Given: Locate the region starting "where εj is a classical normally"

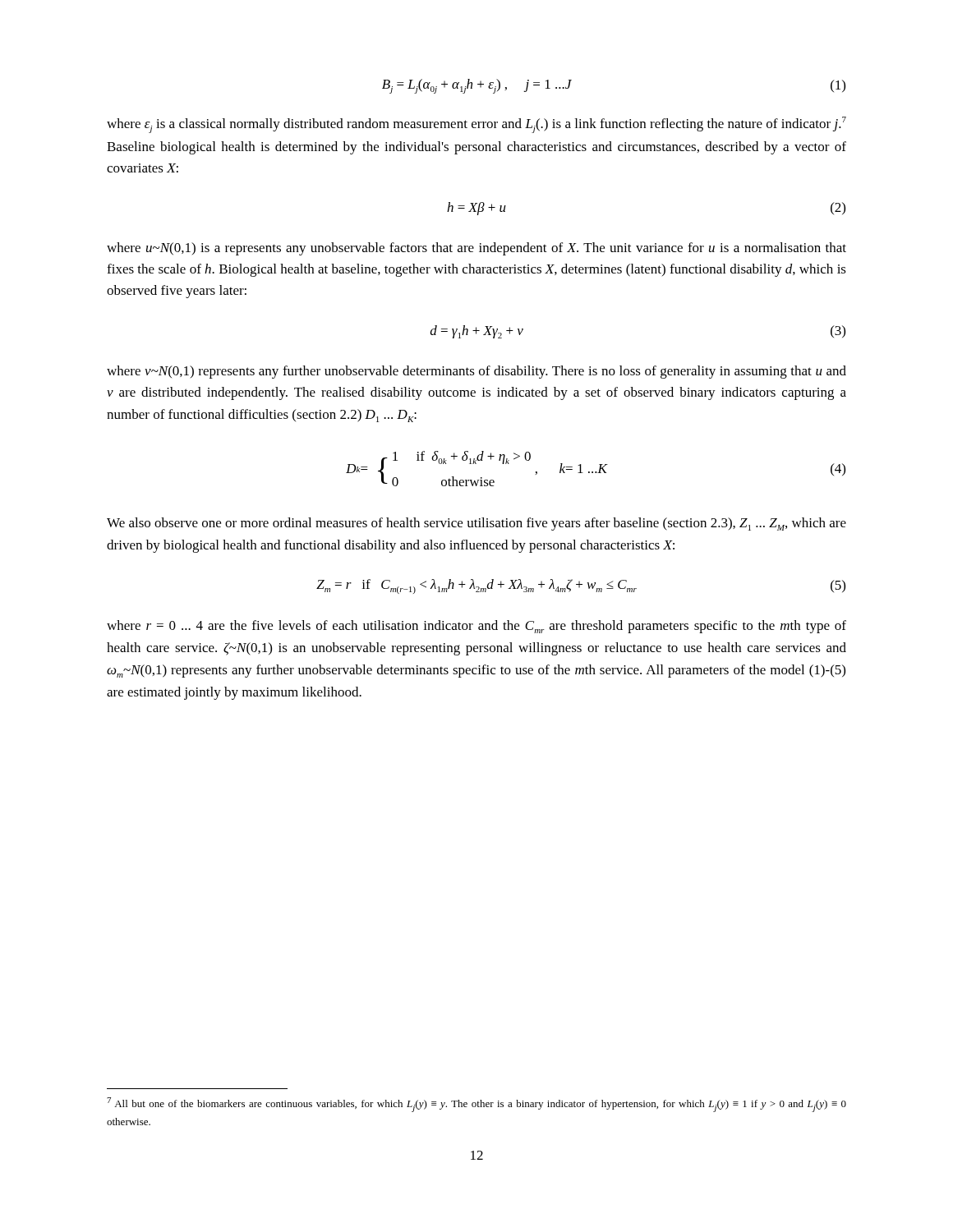Looking at the screenshot, I should (x=476, y=145).
